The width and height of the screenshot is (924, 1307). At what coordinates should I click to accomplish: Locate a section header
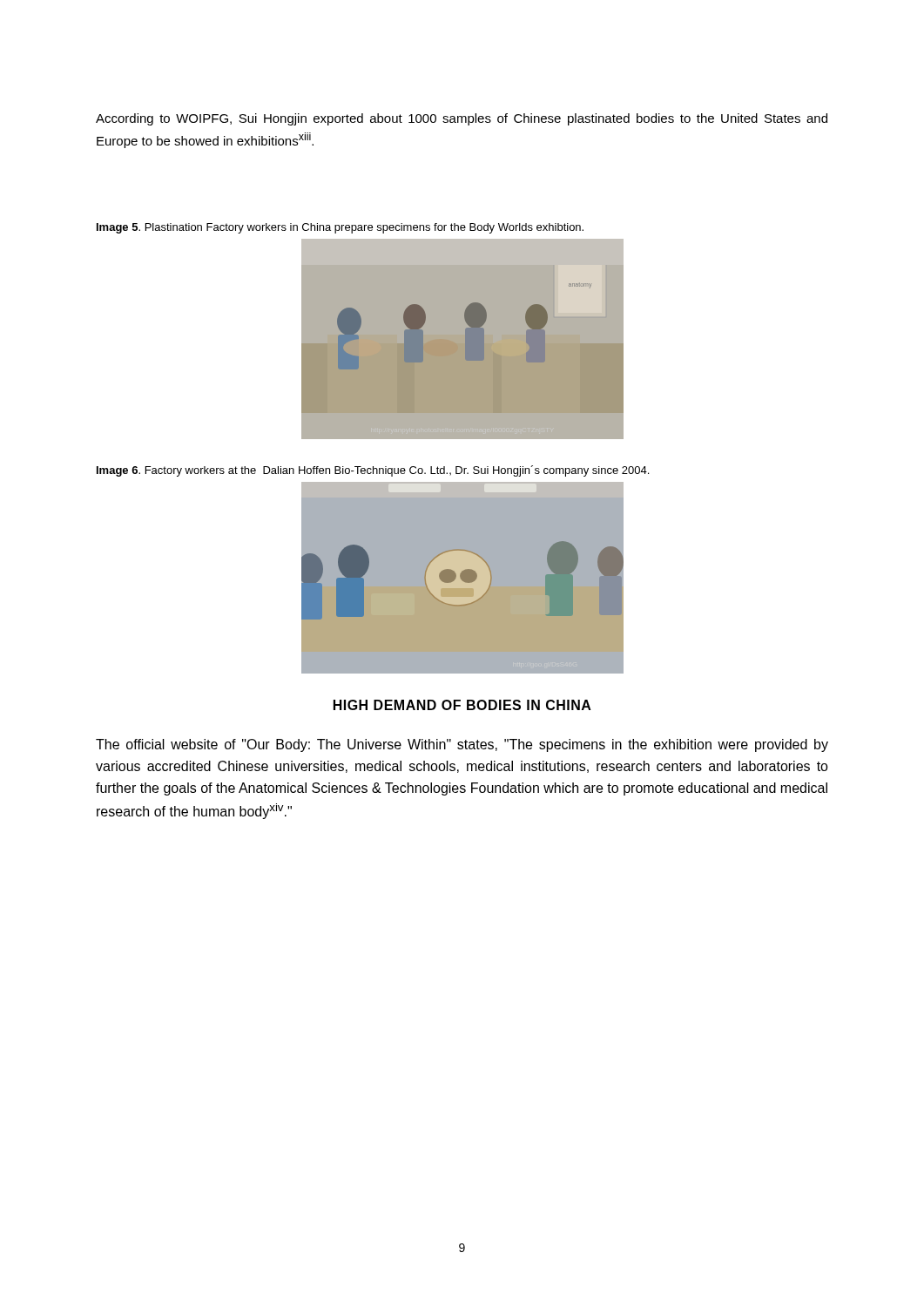point(462,706)
